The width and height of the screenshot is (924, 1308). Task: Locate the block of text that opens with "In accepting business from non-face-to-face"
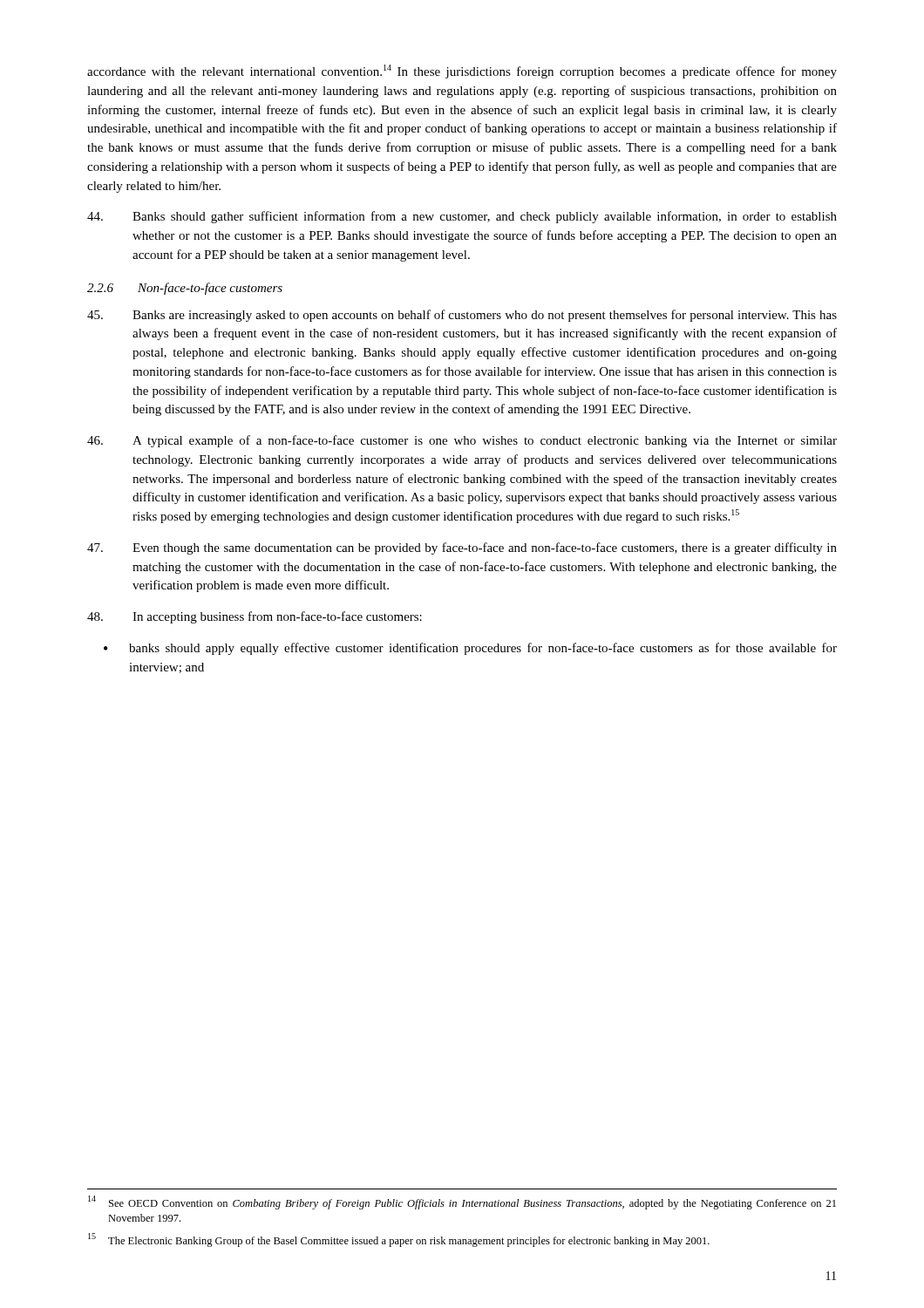coord(255,617)
